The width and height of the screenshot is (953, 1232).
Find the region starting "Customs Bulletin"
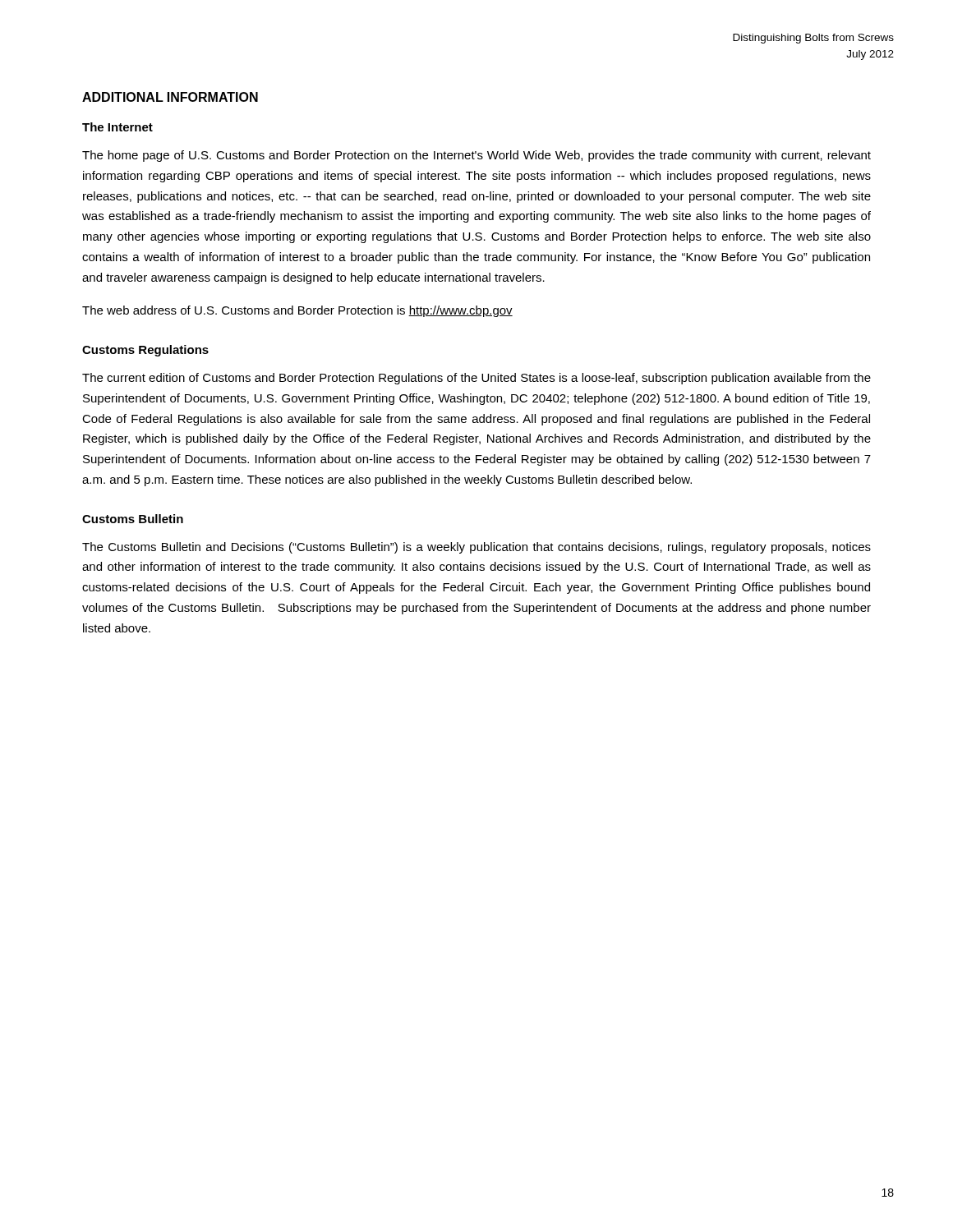[133, 518]
